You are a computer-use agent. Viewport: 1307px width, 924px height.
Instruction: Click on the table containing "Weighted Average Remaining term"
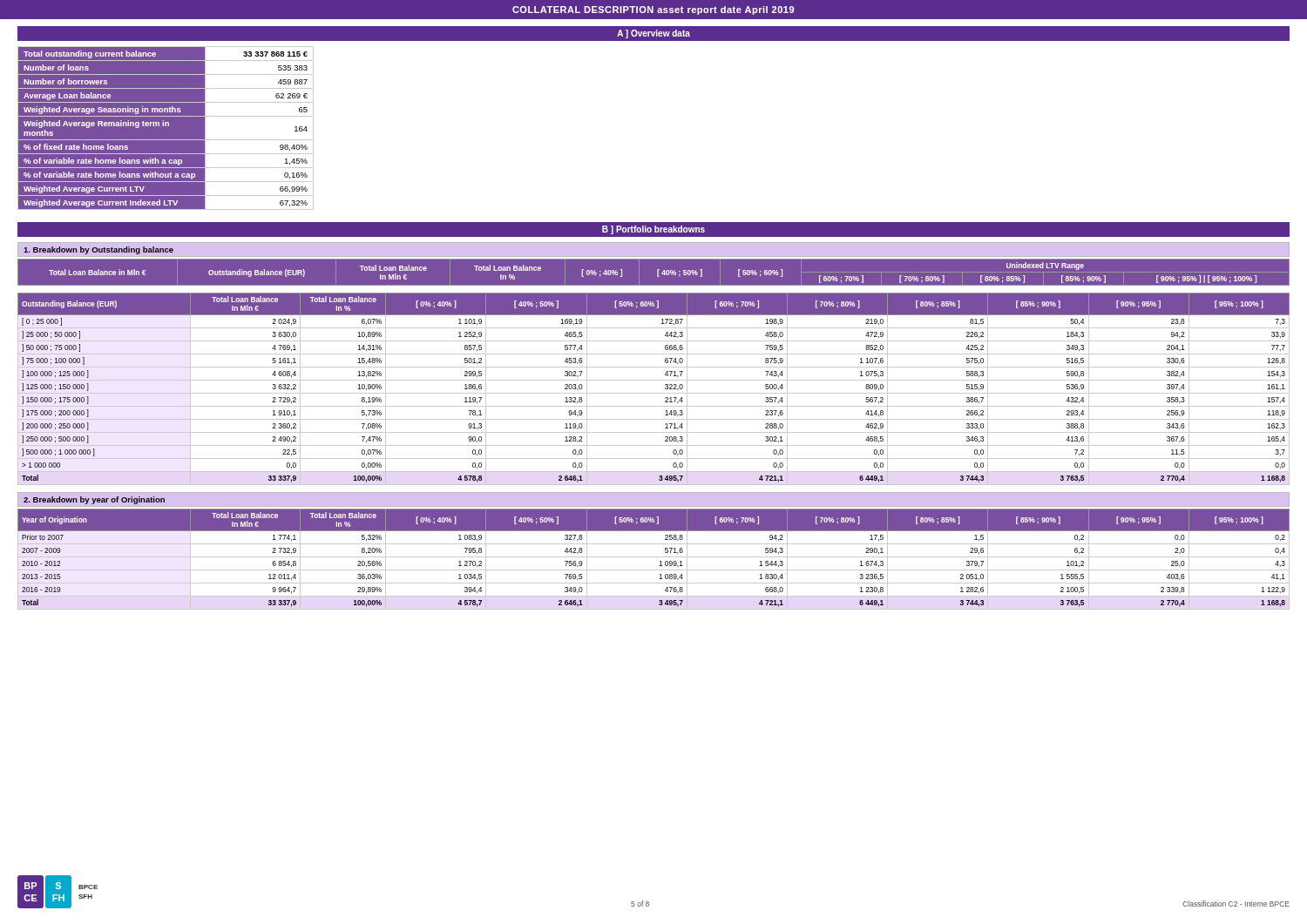[654, 128]
